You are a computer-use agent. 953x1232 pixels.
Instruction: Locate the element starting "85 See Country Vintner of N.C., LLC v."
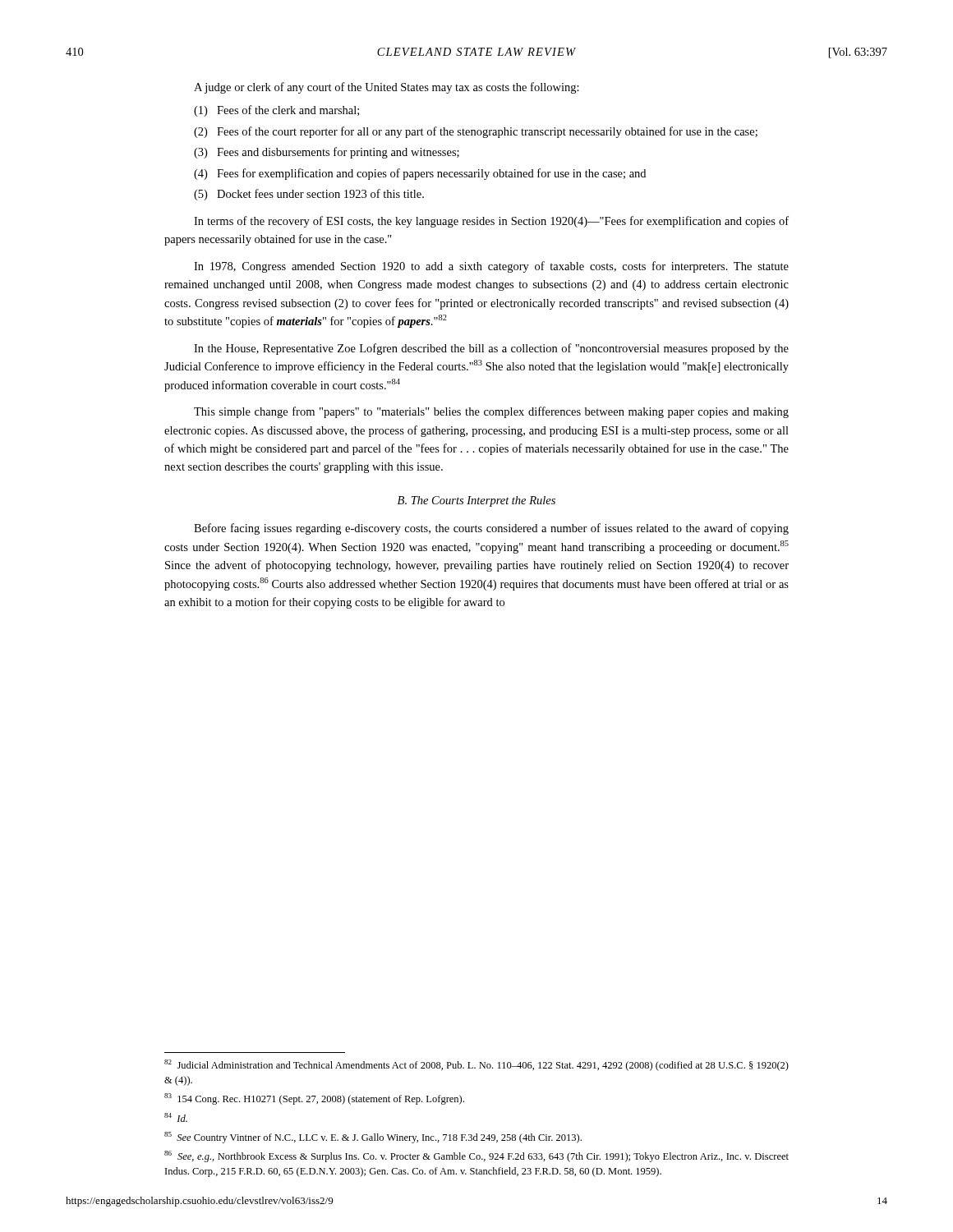point(476,1137)
